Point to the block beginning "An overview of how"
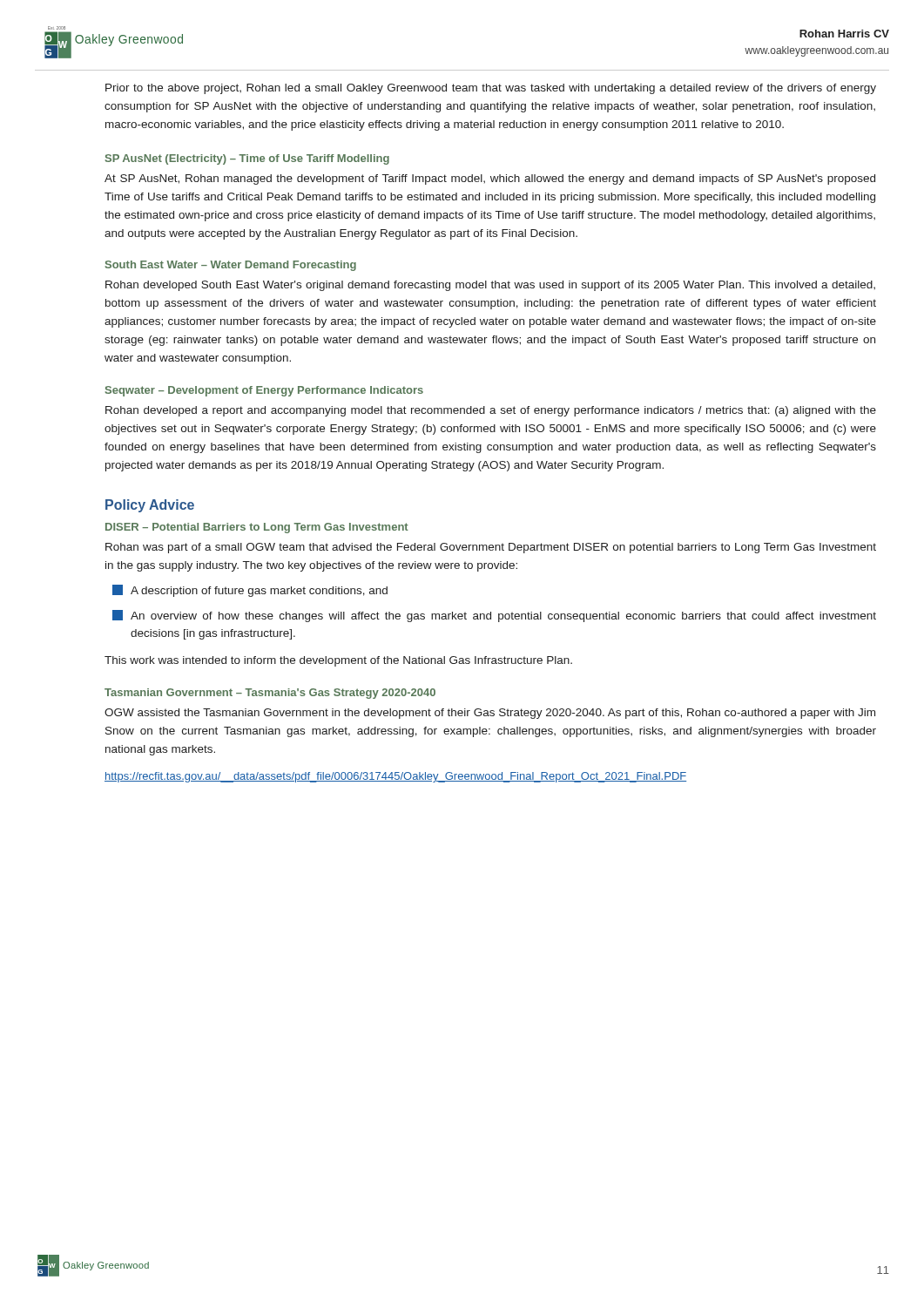 pyautogui.click(x=494, y=625)
